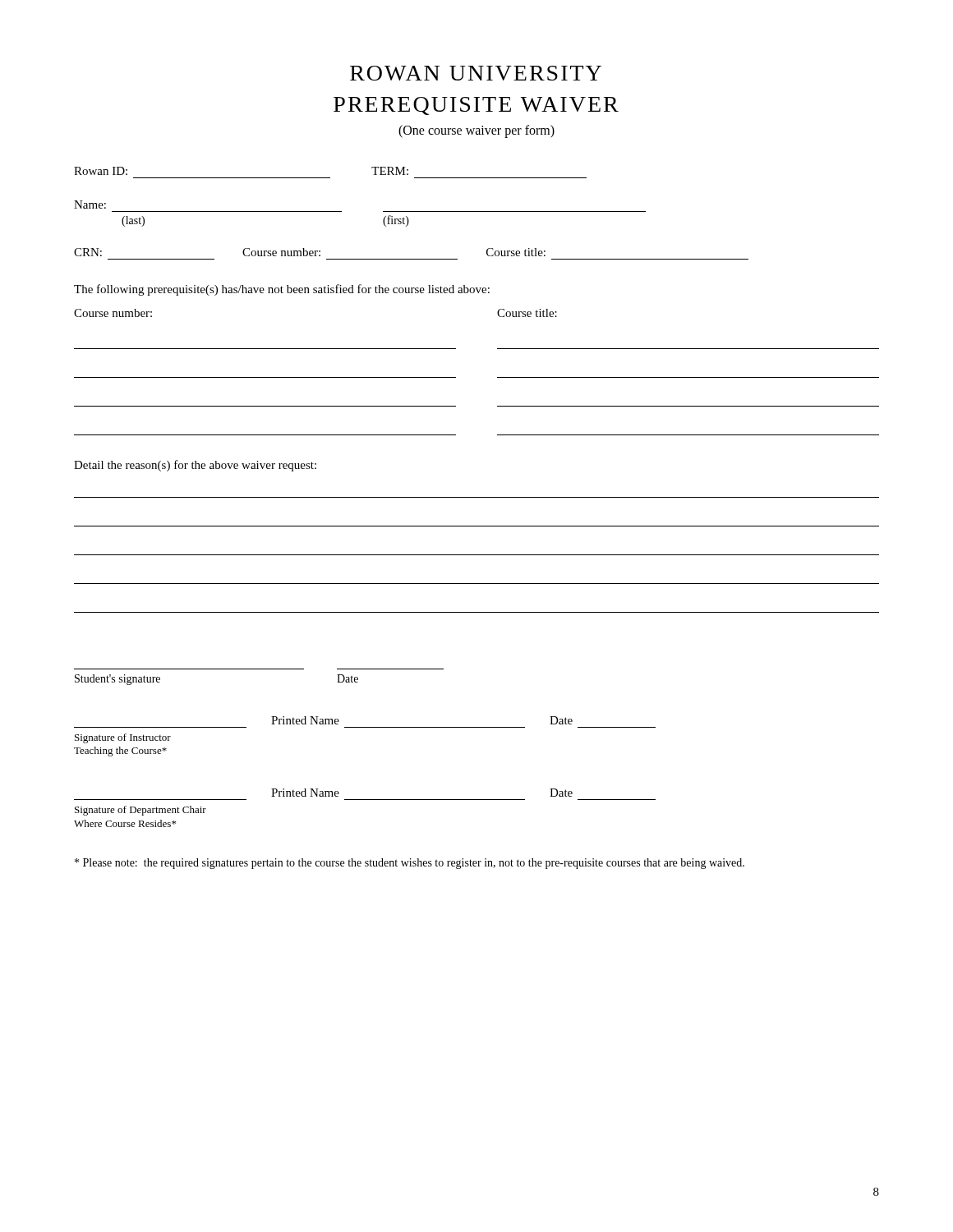The width and height of the screenshot is (953, 1232).
Task: Locate the text block containing "Detail the reason(s)"
Action: coord(196,465)
